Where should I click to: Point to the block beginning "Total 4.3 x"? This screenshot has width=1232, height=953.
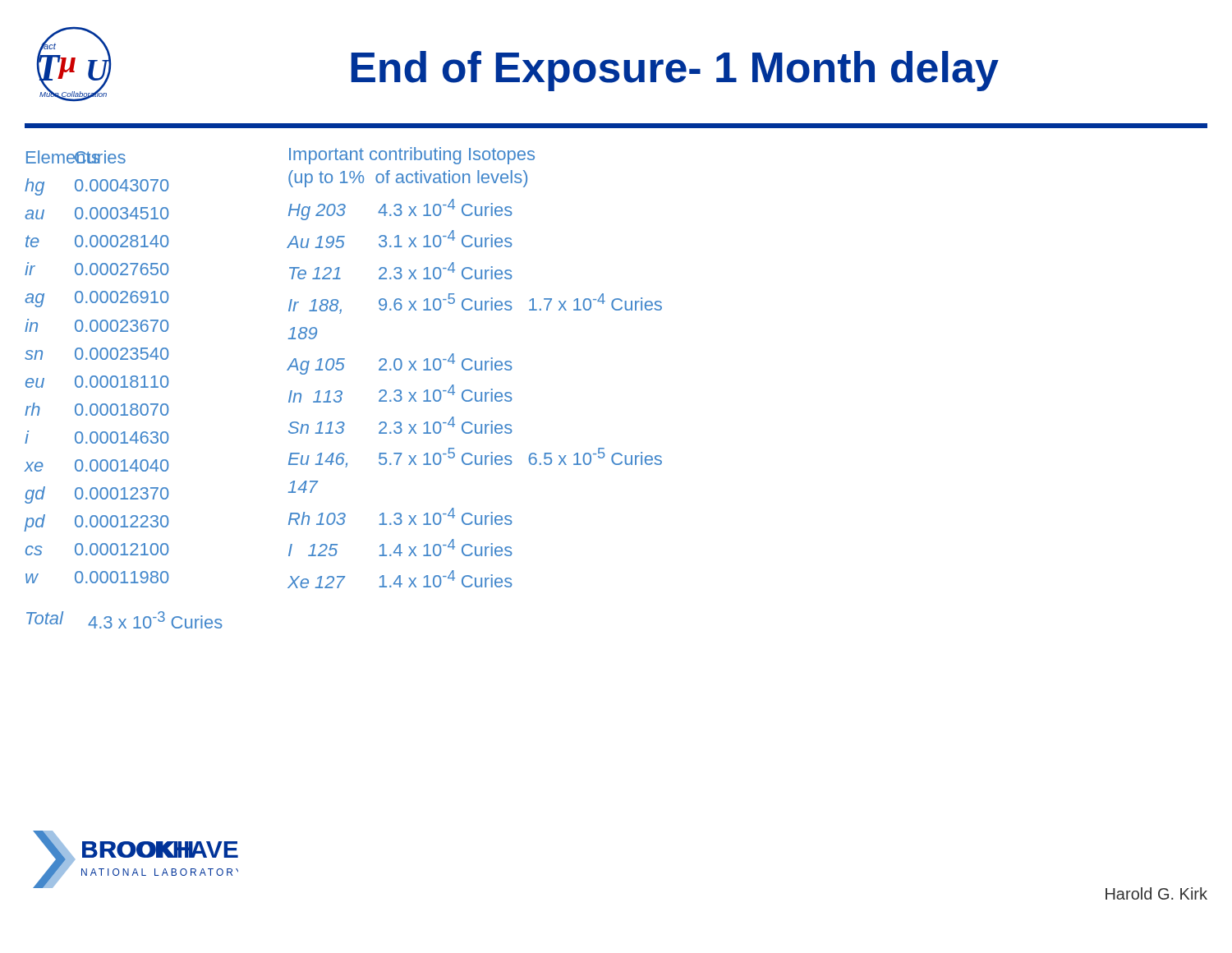point(124,621)
